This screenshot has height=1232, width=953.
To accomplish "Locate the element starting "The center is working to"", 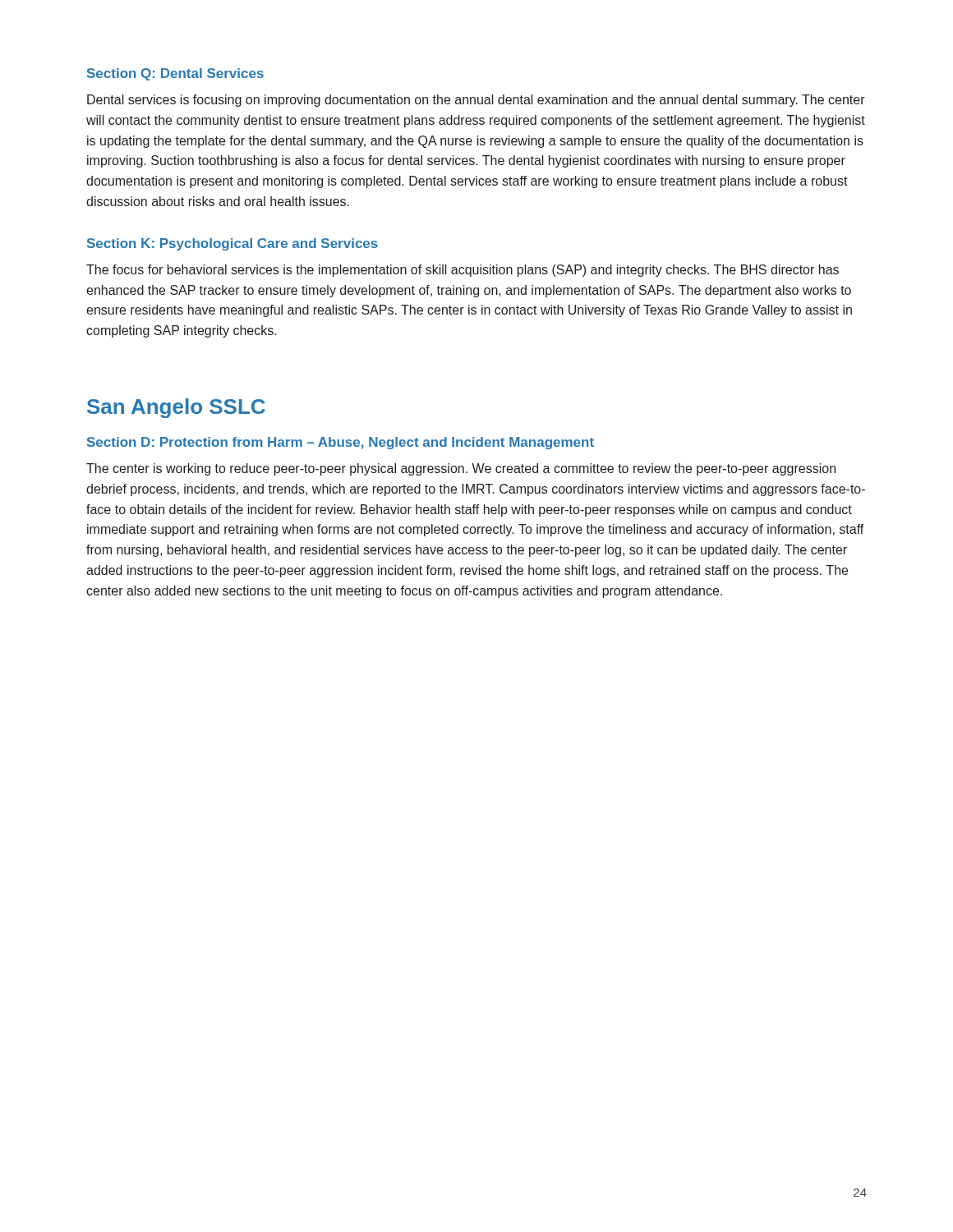I will [x=476, y=530].
